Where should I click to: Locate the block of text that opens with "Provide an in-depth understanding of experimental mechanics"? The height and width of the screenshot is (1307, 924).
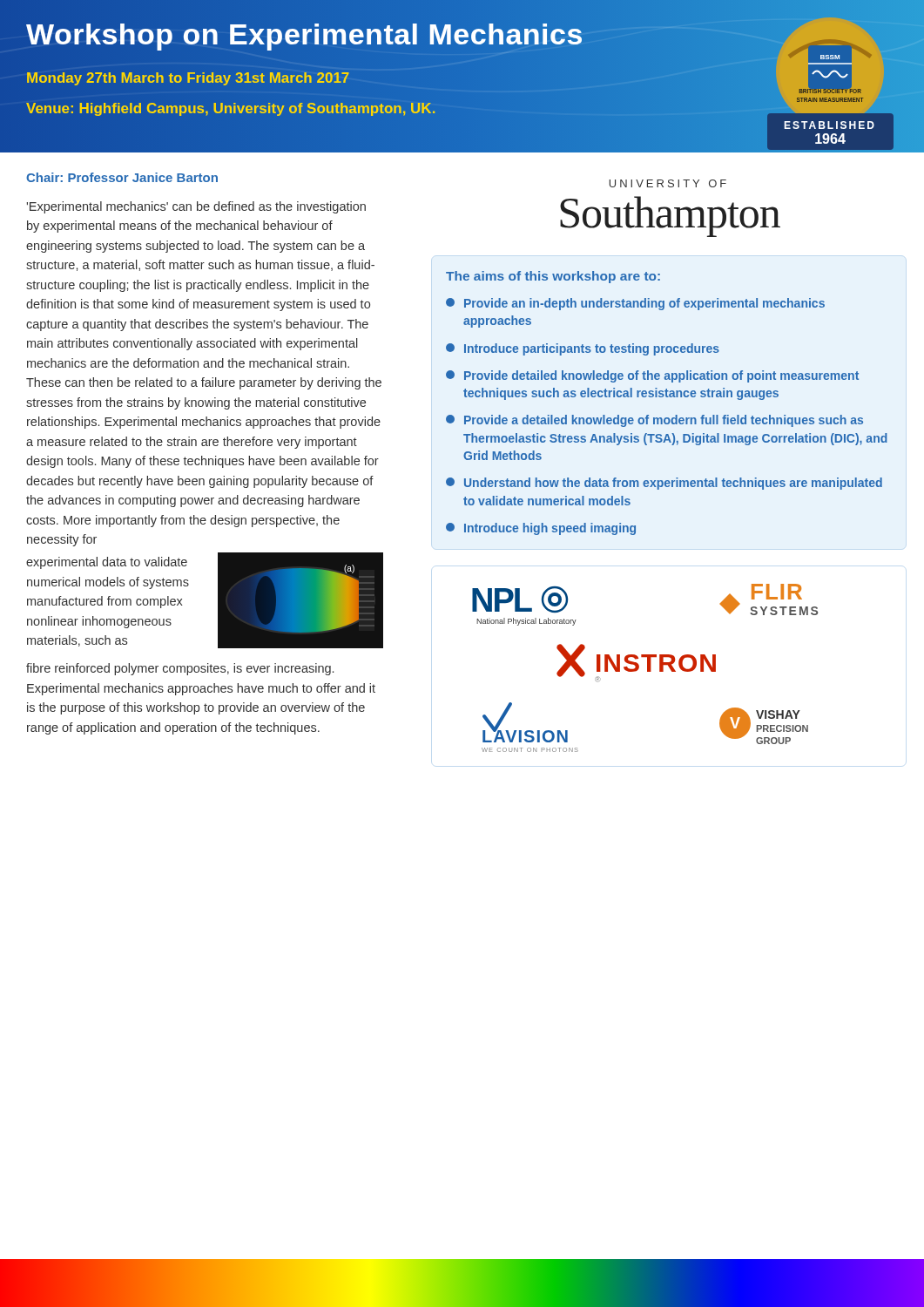click(x=669, y=312)
